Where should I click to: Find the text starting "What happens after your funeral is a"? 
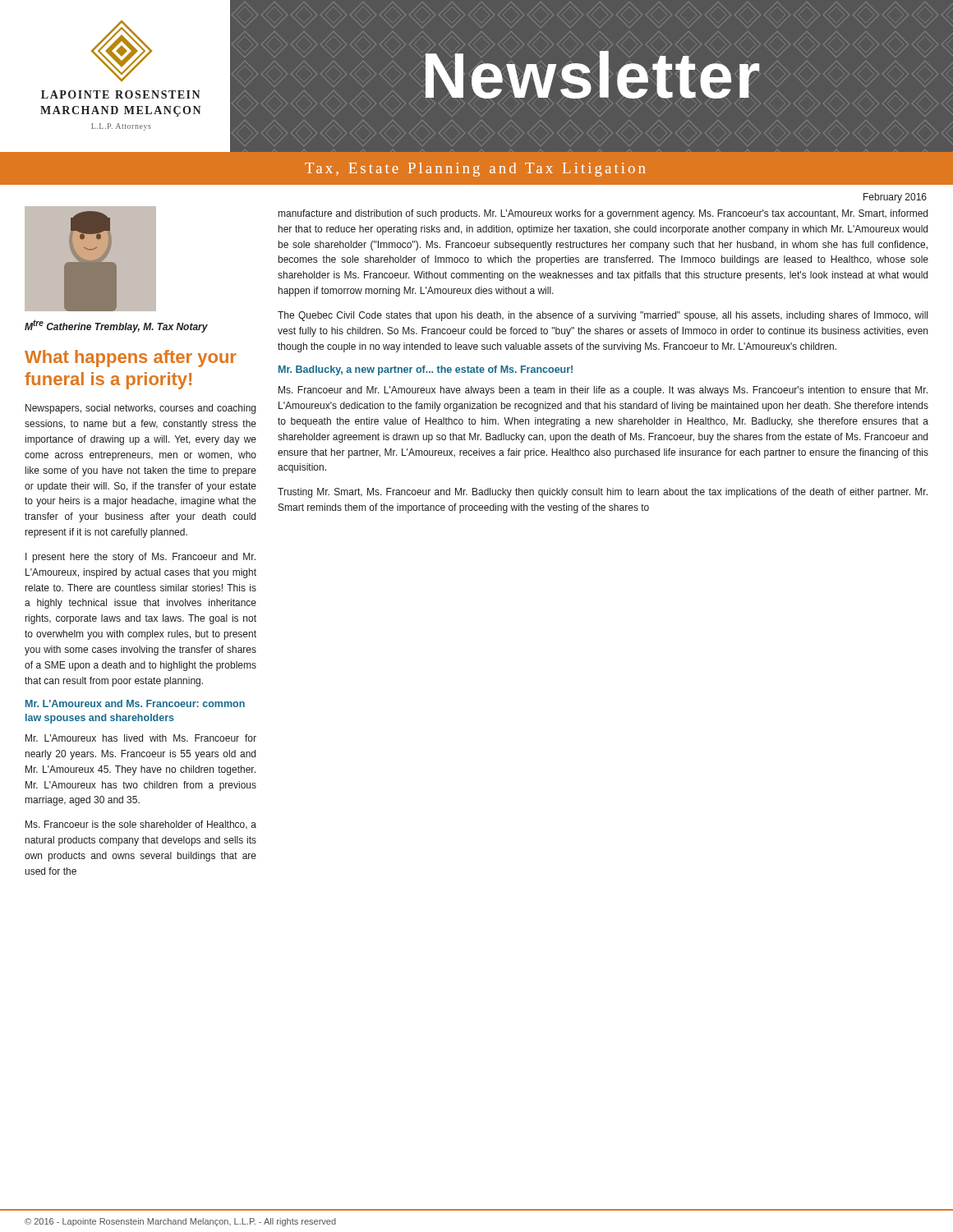click(x=131, y=368)
